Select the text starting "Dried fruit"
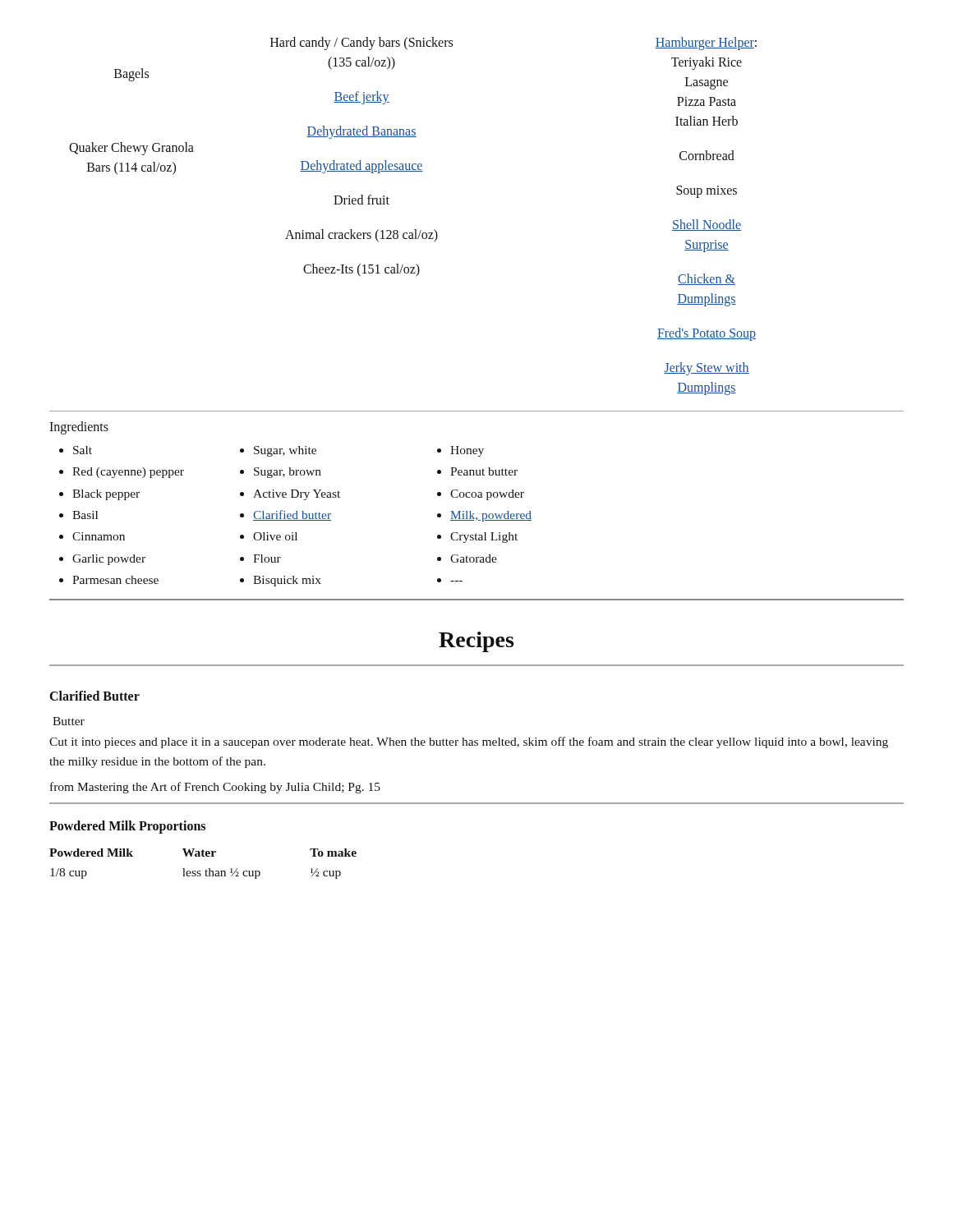 (361, 200)
